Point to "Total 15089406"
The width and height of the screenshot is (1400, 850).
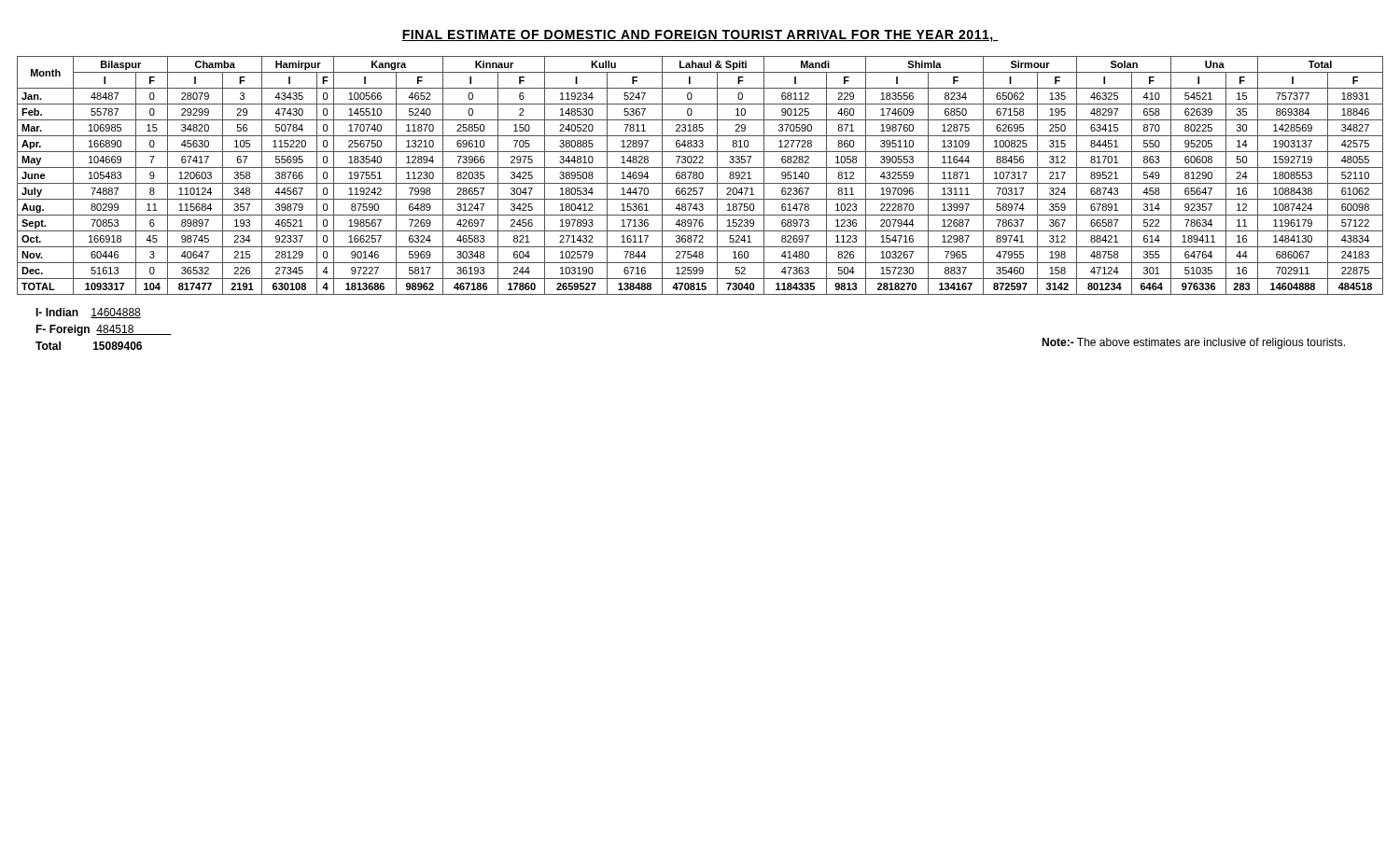[x=89, y=346]
